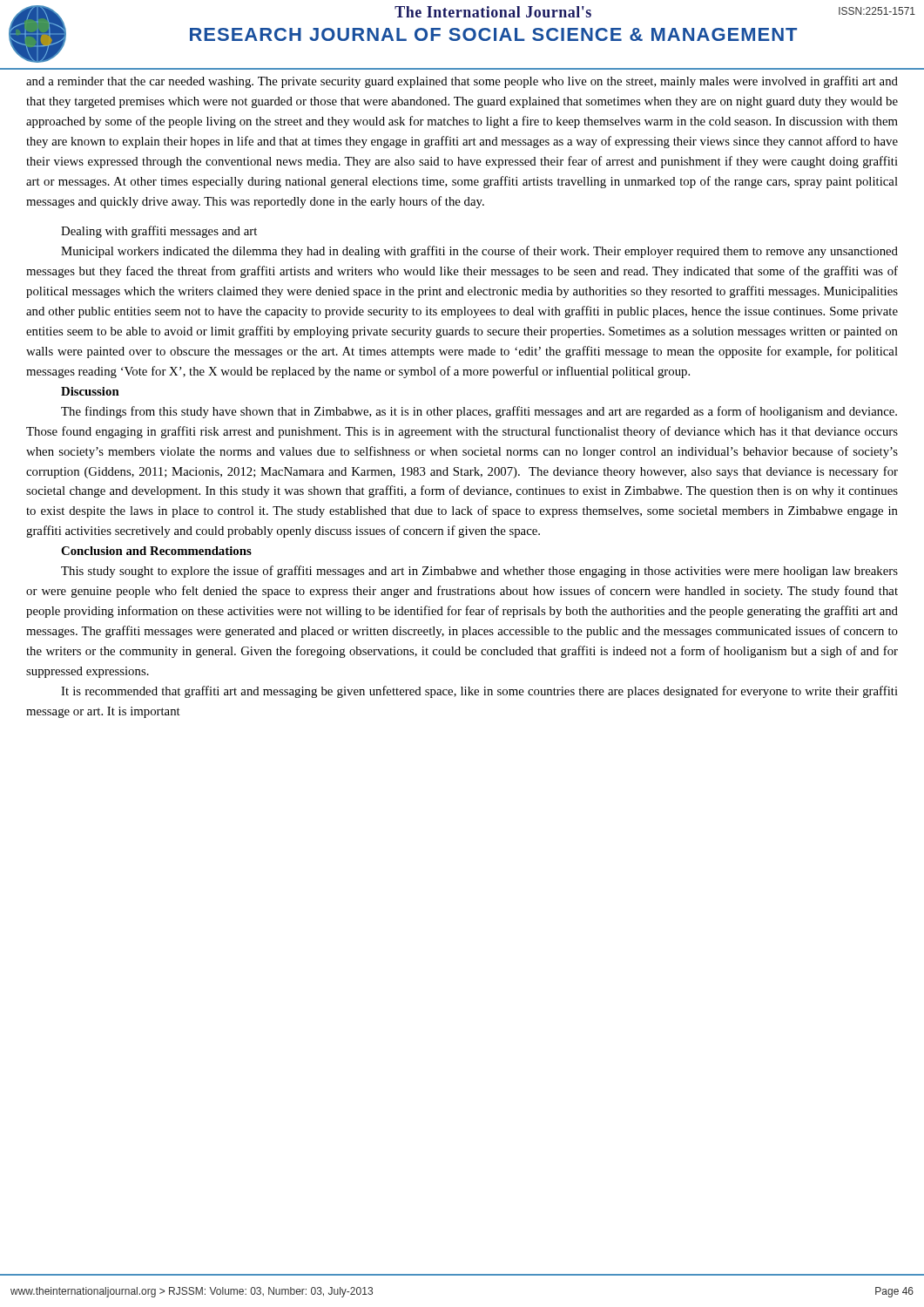Locate the element starting "The findings from this study have"
This screenshot has width=924, height=1307.
[x=462, y=471]
